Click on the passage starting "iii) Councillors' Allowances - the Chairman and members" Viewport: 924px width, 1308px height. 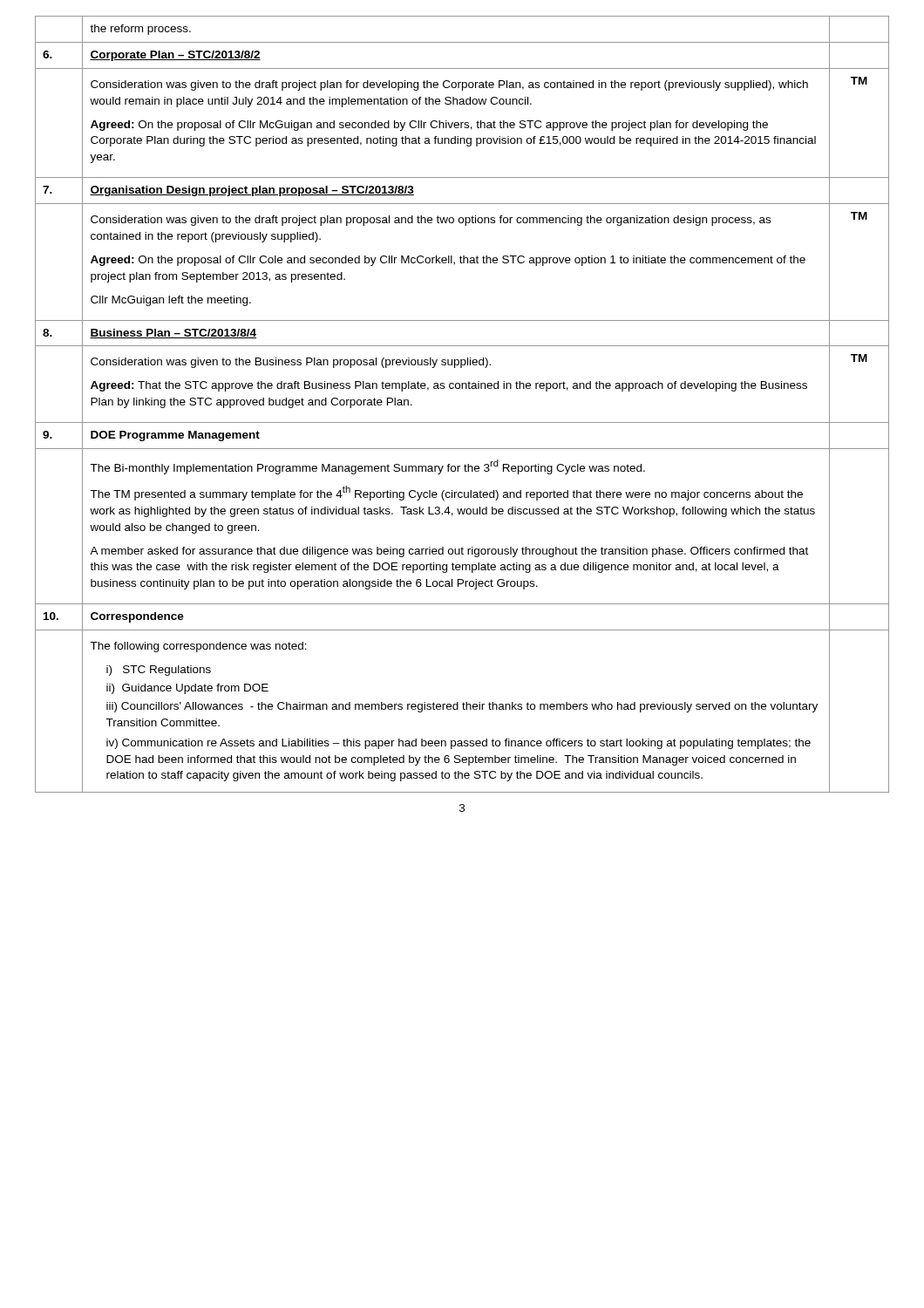coord(462,714)
